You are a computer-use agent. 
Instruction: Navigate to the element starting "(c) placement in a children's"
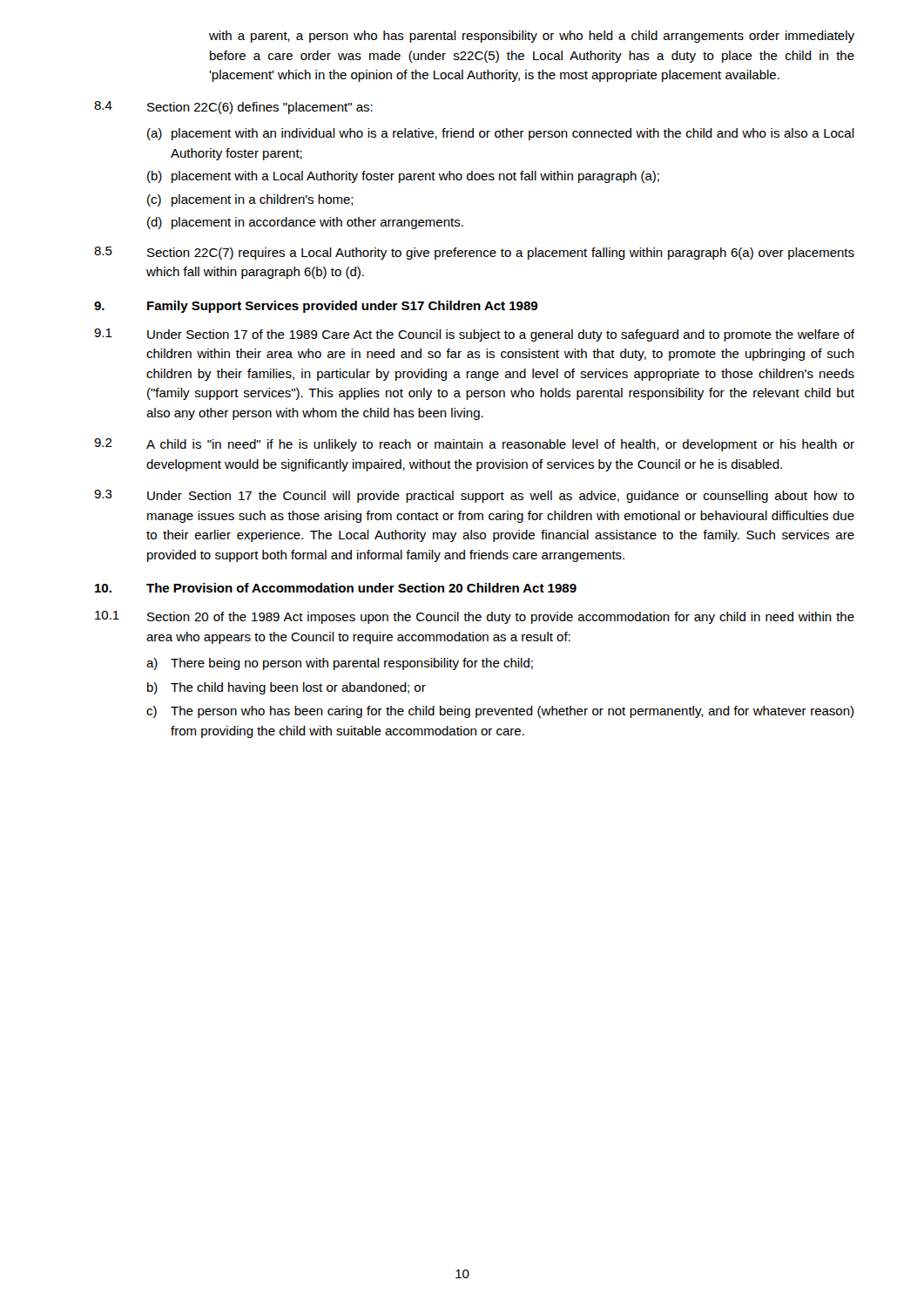click(x=250, y=200)
